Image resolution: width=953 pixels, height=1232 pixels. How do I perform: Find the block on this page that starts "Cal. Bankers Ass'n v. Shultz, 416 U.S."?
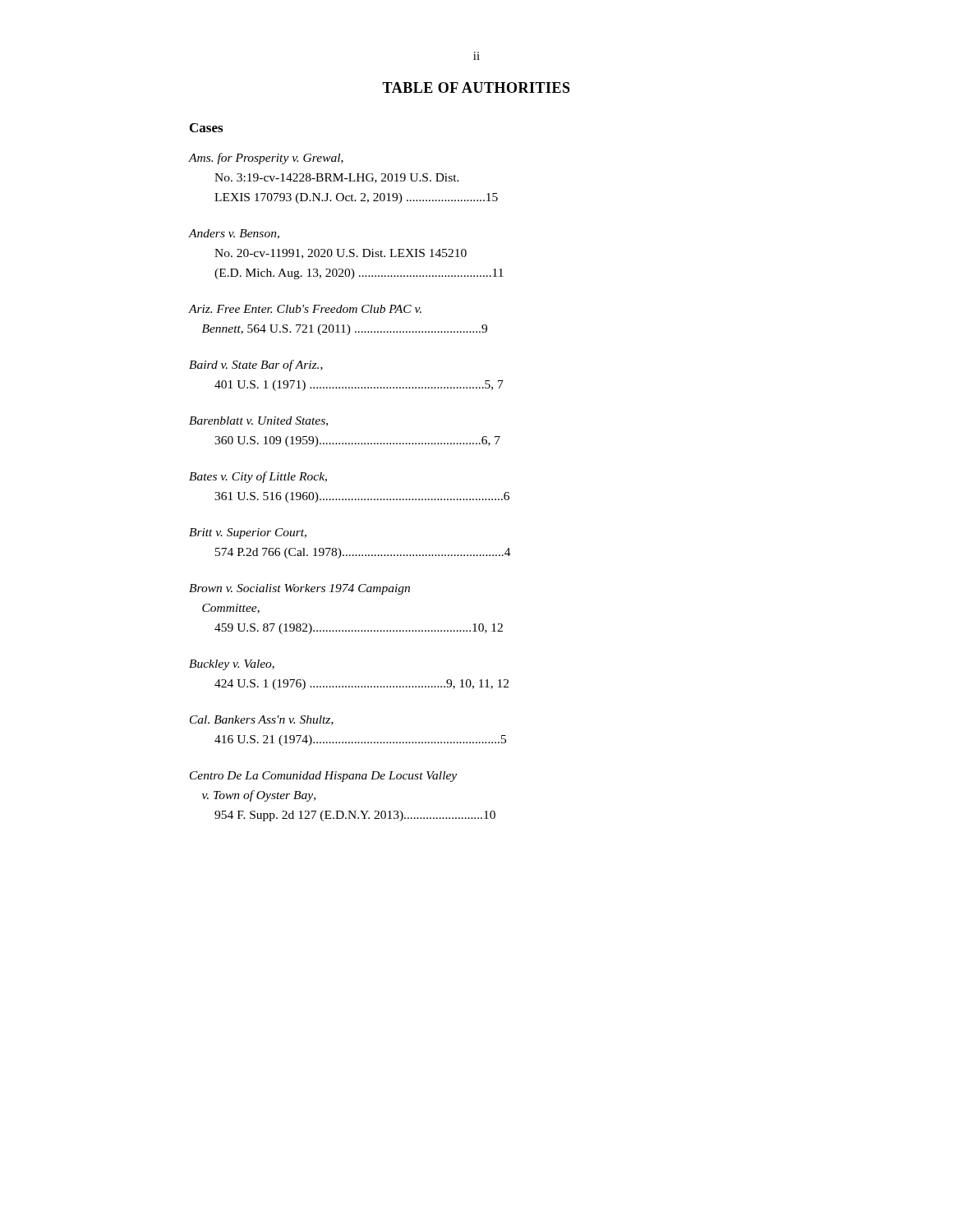[x=476, y=731]
